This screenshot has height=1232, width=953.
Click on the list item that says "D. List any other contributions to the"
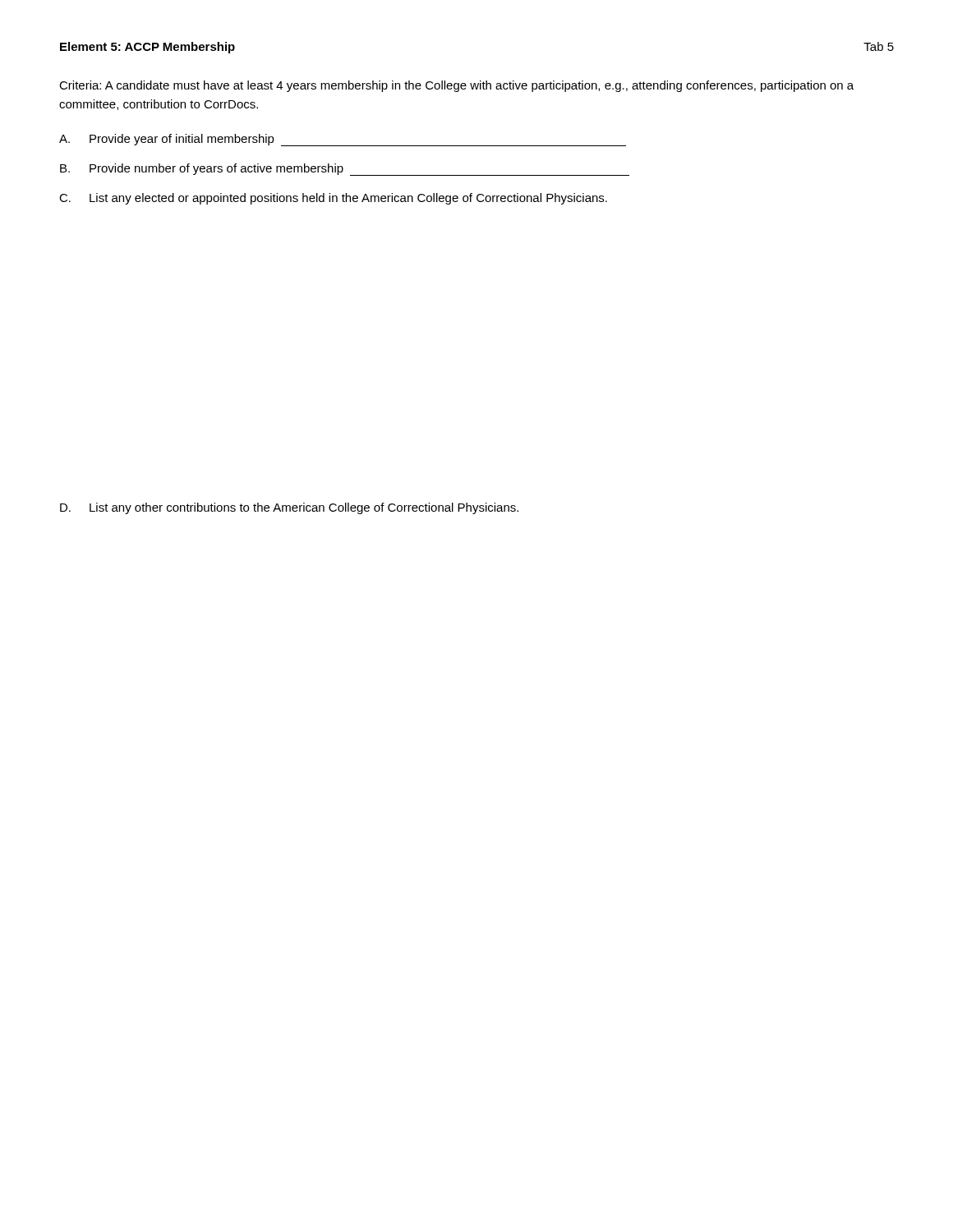pos(476,507)
